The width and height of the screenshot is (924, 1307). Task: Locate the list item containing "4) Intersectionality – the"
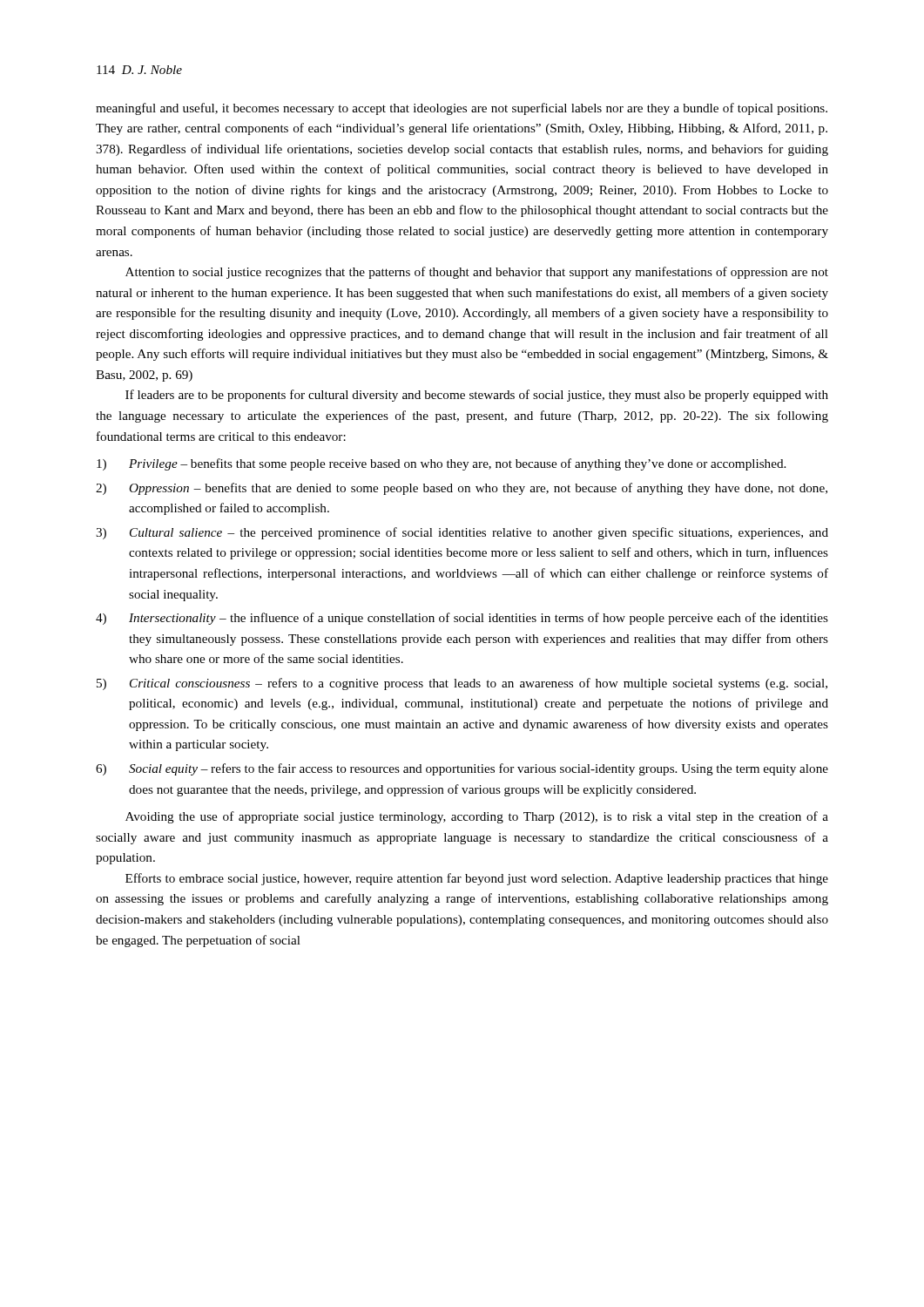tap(462, 638)
